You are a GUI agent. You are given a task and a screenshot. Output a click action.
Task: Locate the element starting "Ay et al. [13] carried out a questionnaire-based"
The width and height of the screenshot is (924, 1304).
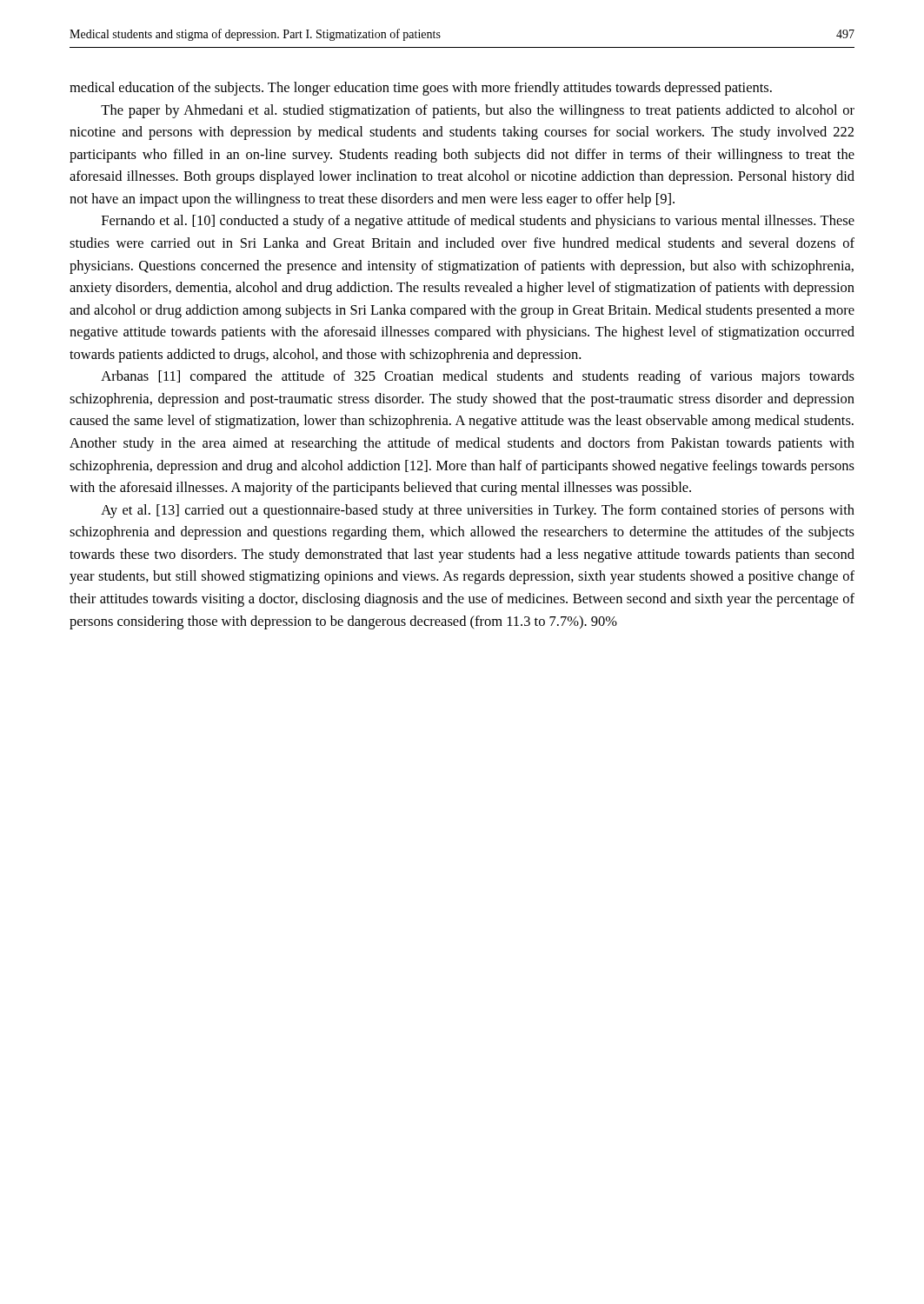[462, 565]
